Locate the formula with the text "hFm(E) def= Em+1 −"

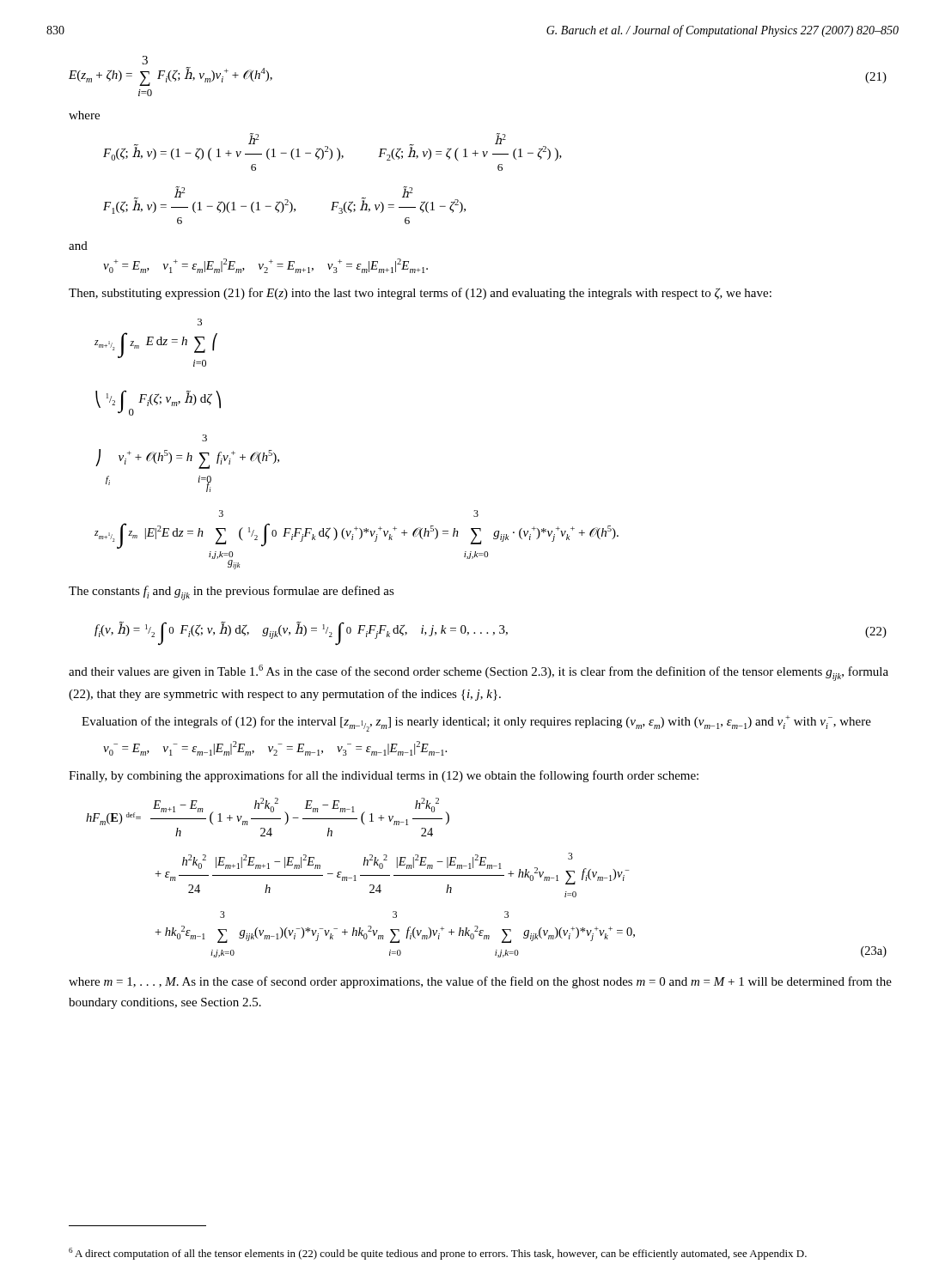point(490,878)
